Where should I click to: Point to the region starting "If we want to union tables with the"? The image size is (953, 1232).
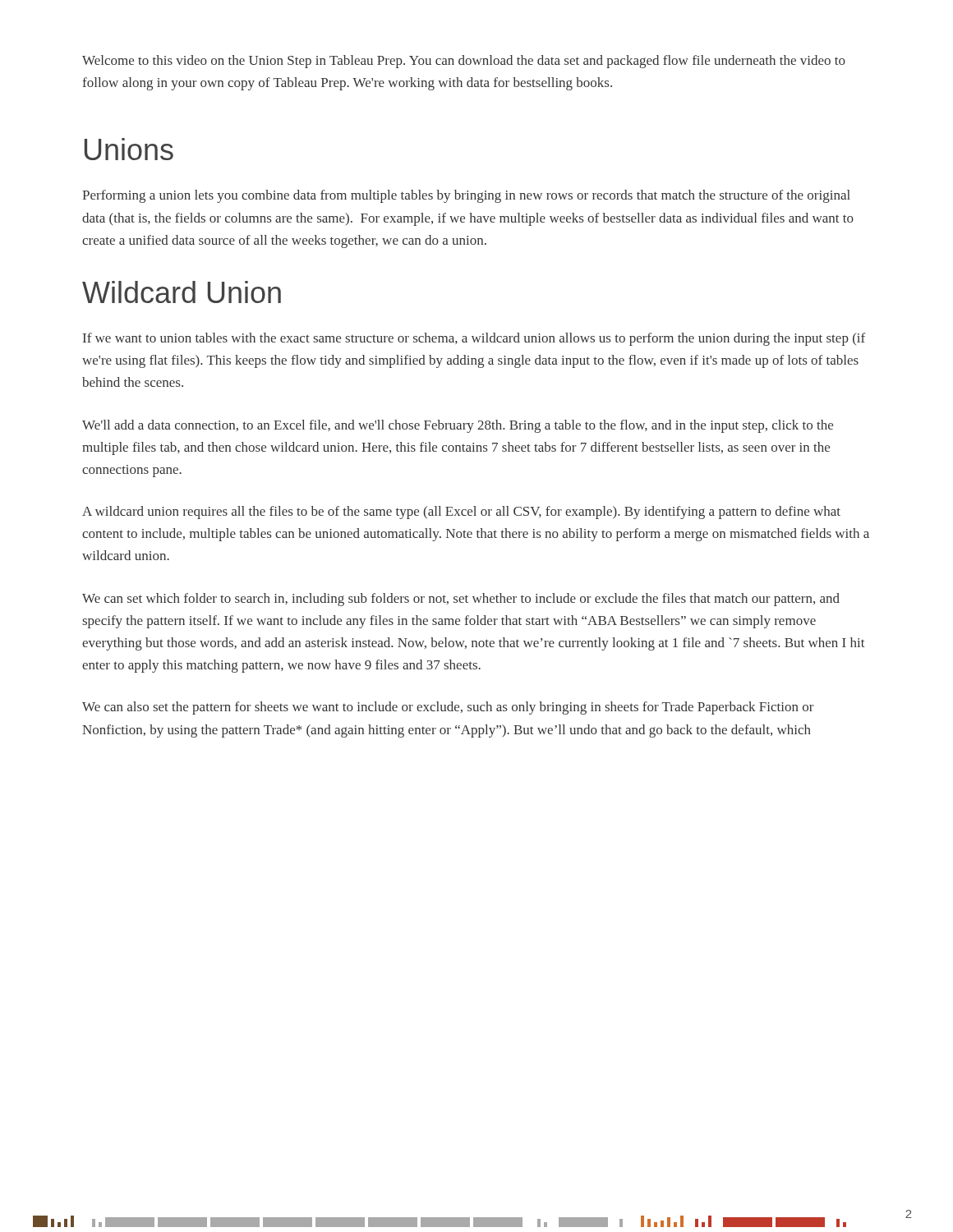474,360
